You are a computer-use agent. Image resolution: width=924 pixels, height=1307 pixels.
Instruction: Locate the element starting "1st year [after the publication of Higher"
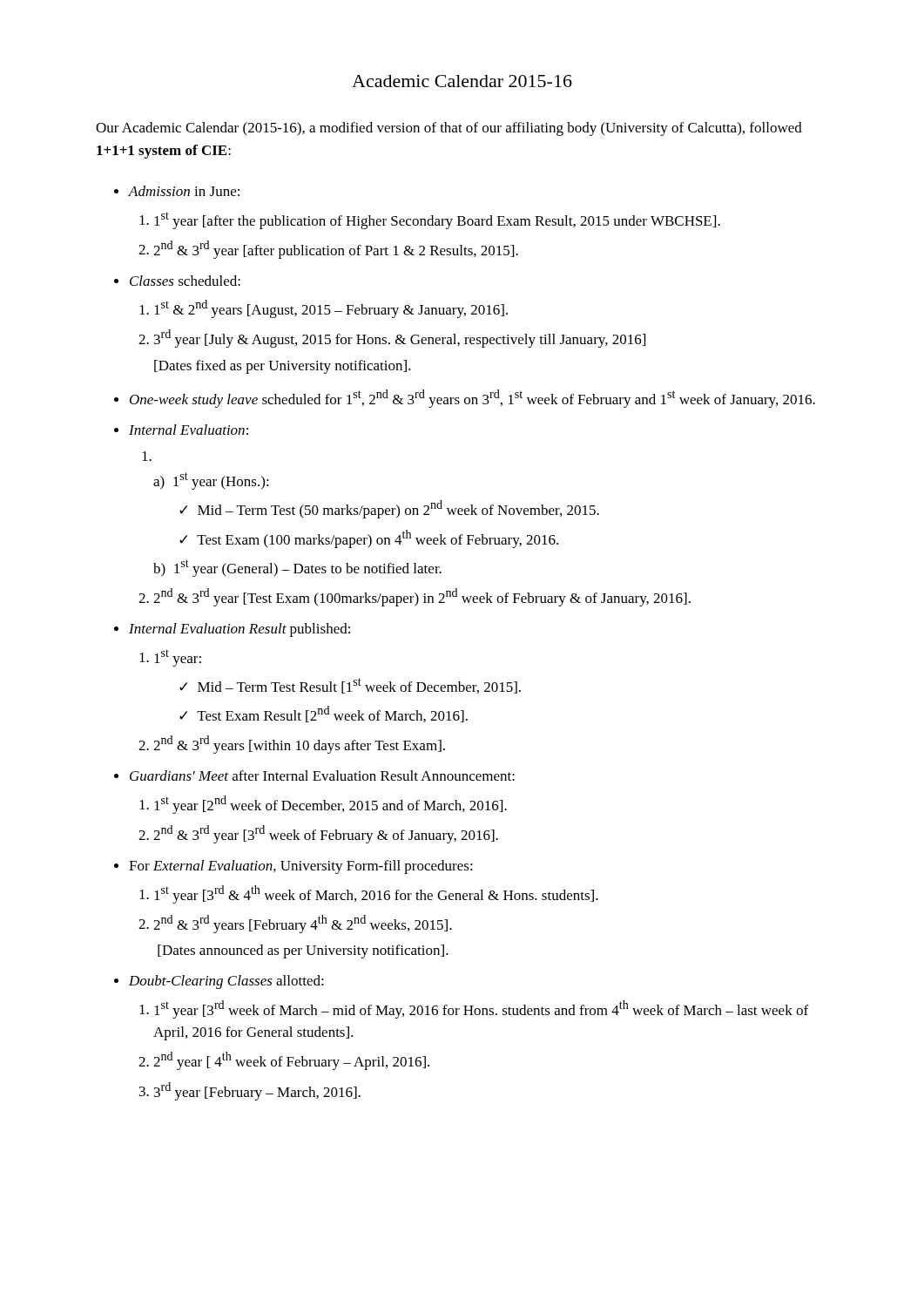pos(437,218)
